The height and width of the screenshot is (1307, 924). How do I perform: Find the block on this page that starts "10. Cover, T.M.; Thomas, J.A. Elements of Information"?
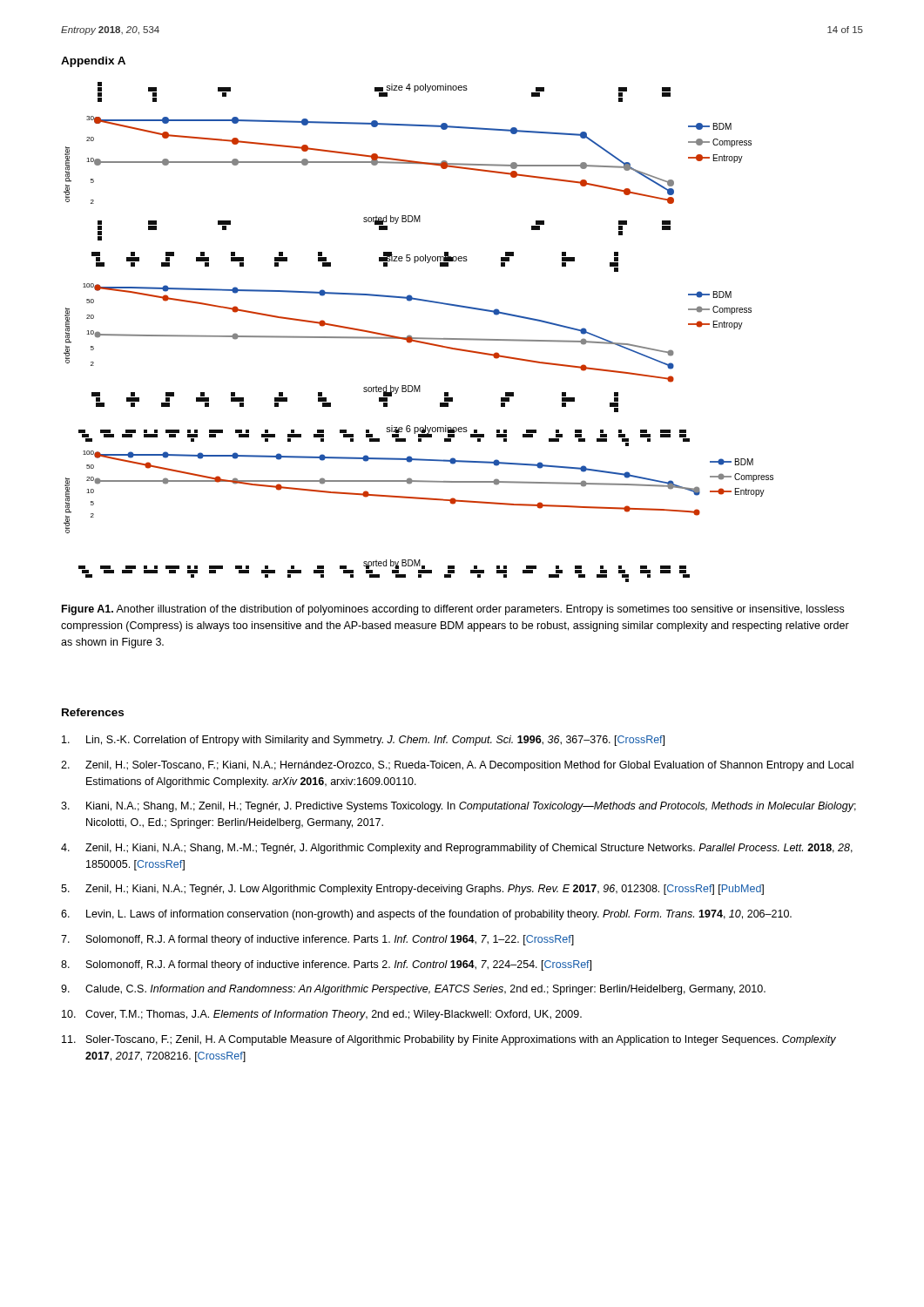462,1015
